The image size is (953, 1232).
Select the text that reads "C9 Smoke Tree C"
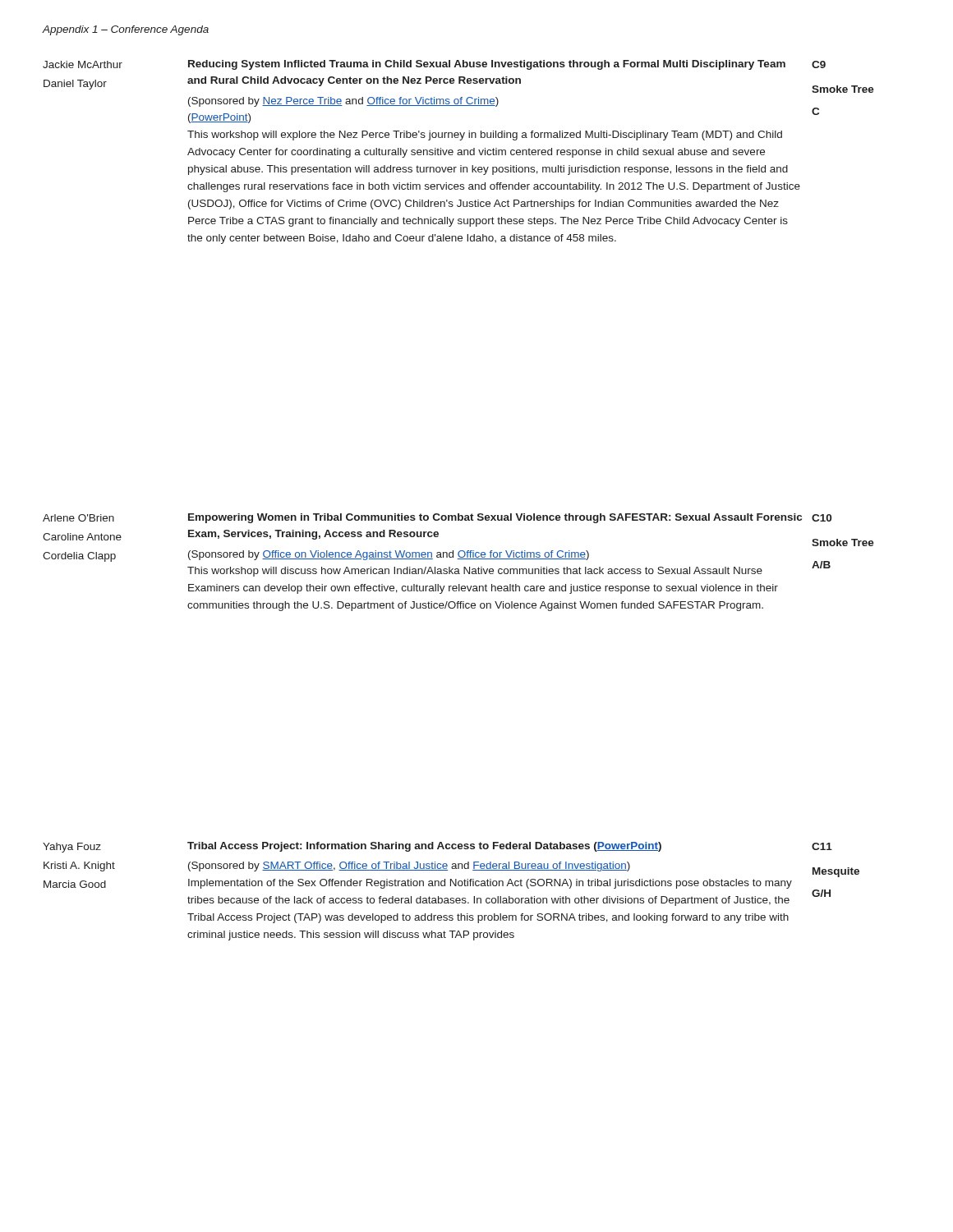tap(861, 88)
